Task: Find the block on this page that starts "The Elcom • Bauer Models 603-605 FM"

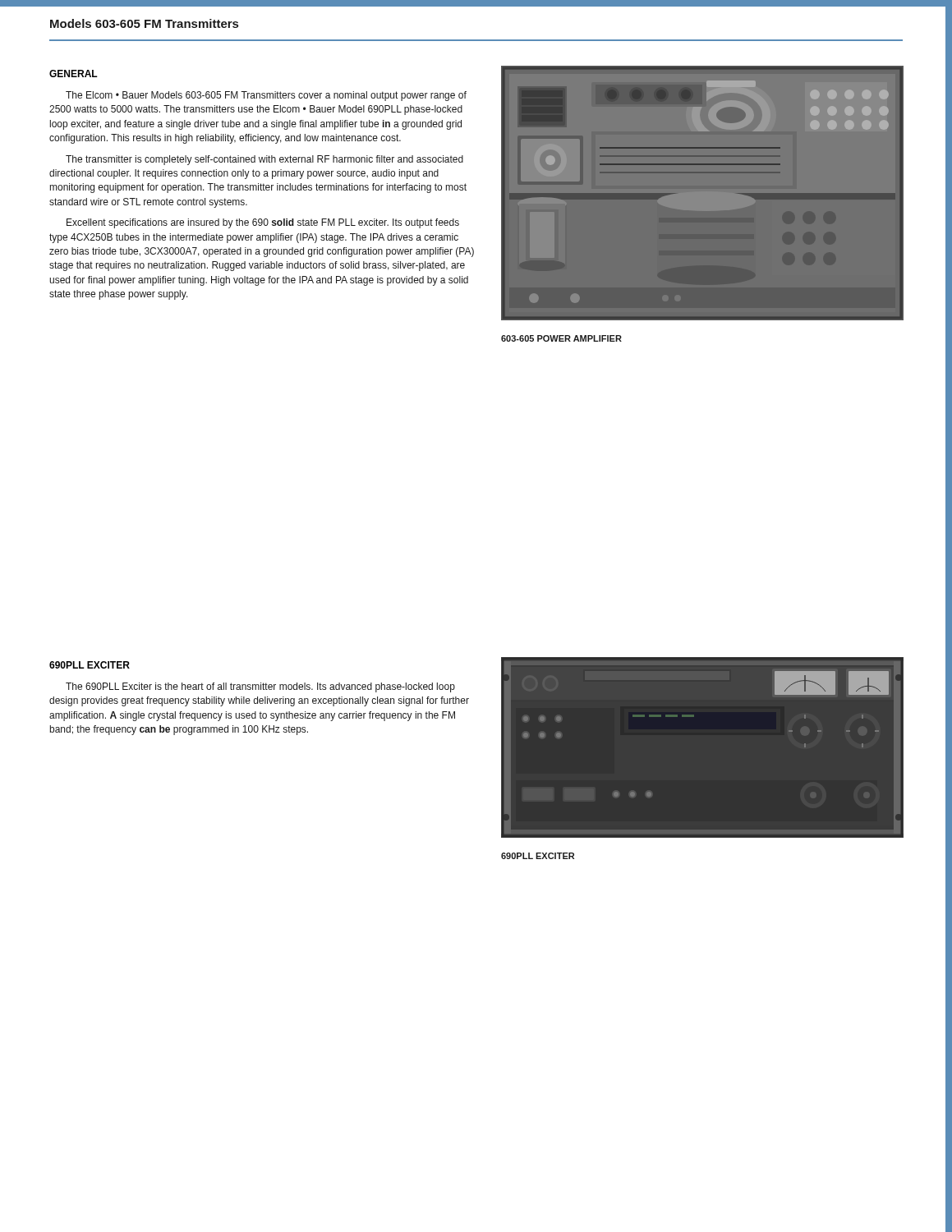Action: pyautogui.click(x=263, y=195)
